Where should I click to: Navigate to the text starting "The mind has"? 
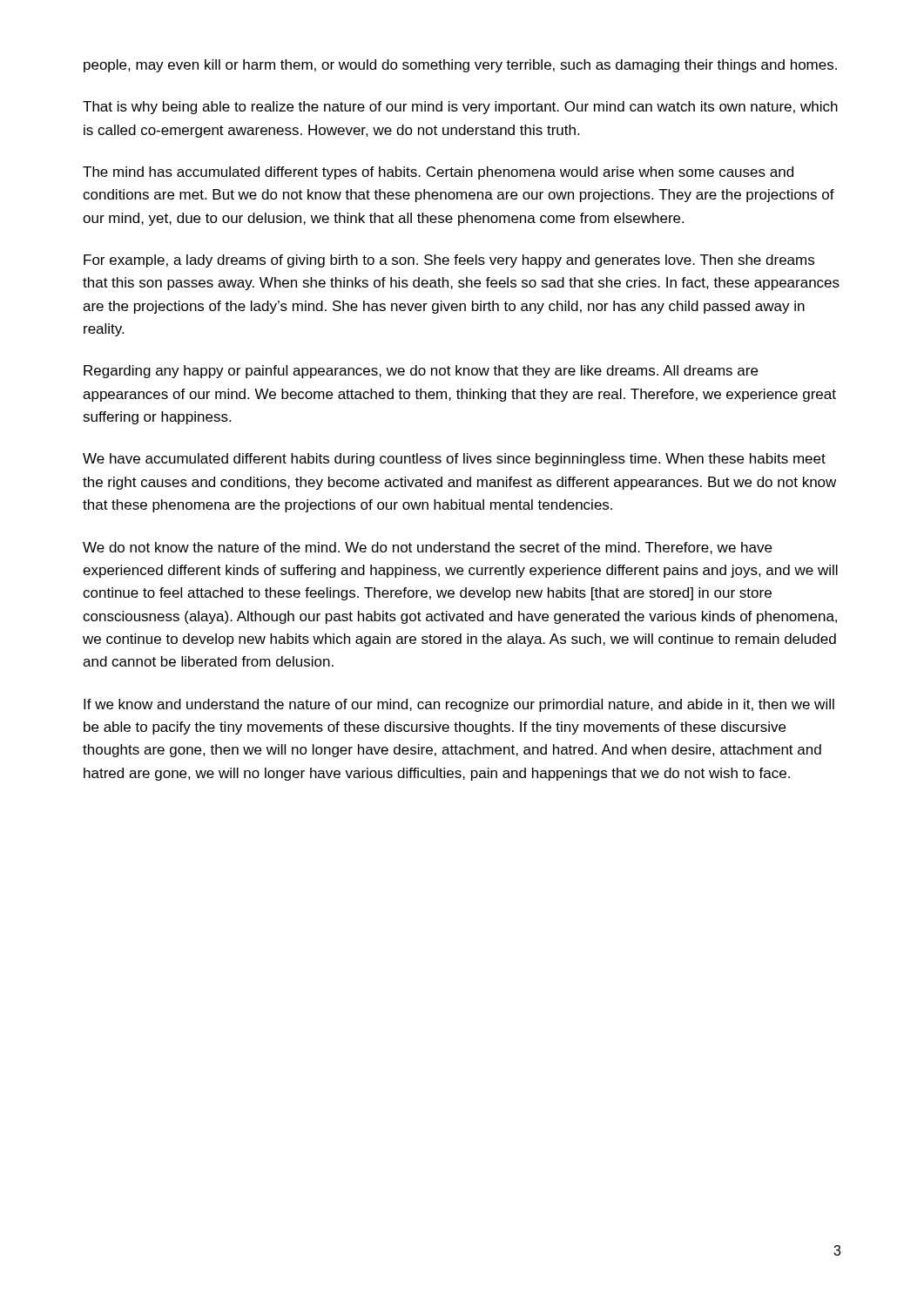[458, 195]
